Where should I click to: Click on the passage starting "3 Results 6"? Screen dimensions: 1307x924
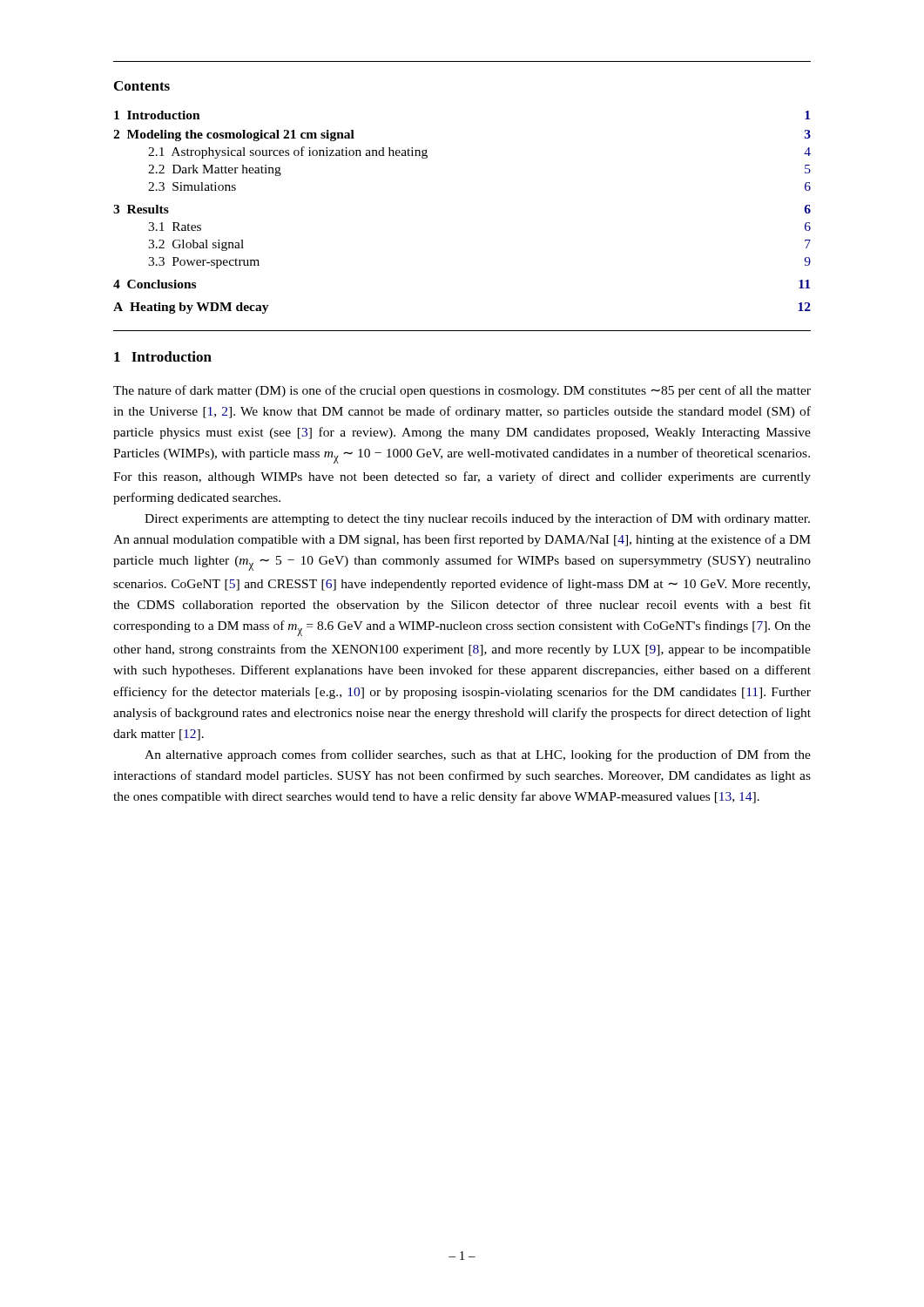point(137,209)
